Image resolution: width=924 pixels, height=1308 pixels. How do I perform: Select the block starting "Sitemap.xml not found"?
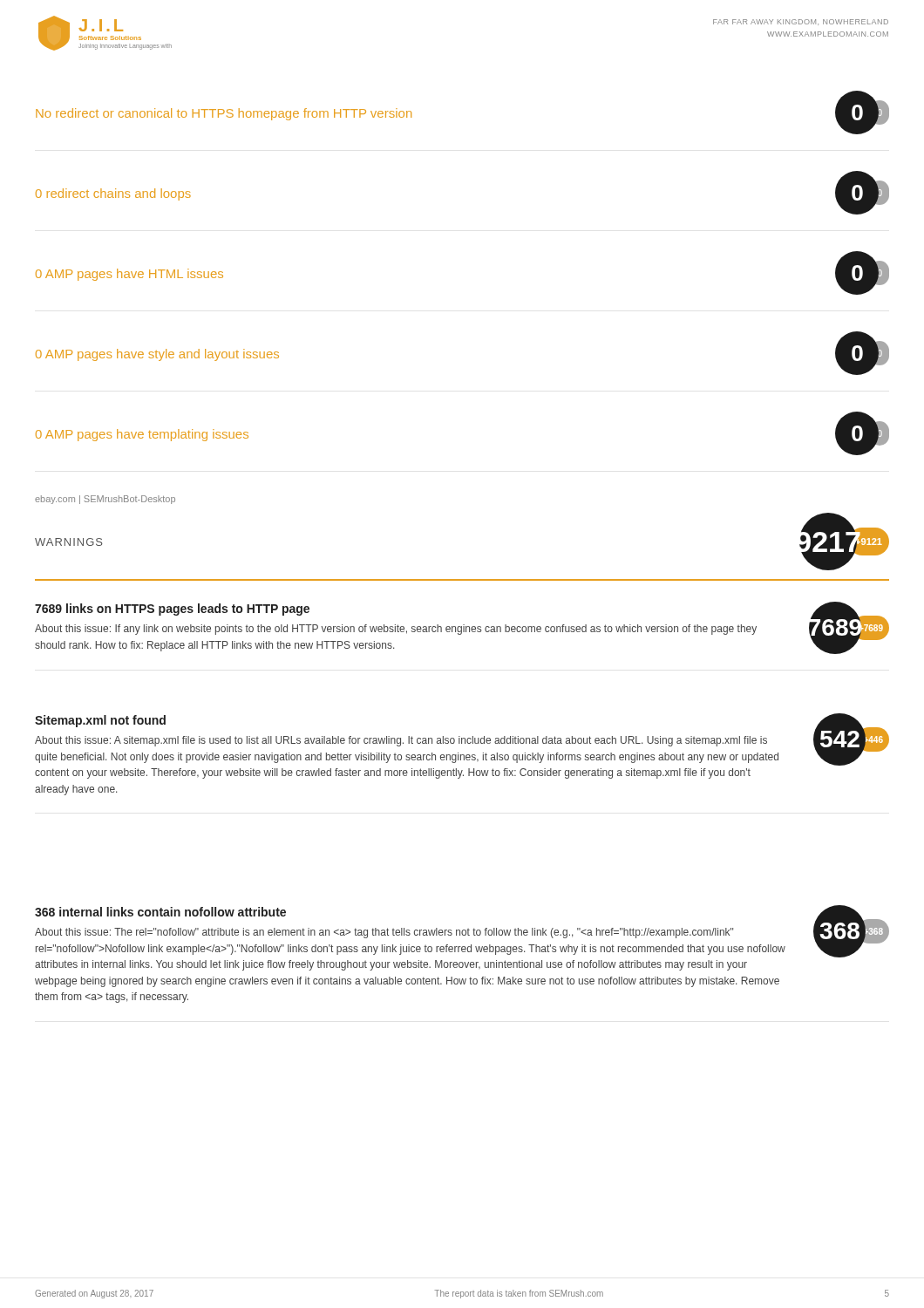coord(462,747)
